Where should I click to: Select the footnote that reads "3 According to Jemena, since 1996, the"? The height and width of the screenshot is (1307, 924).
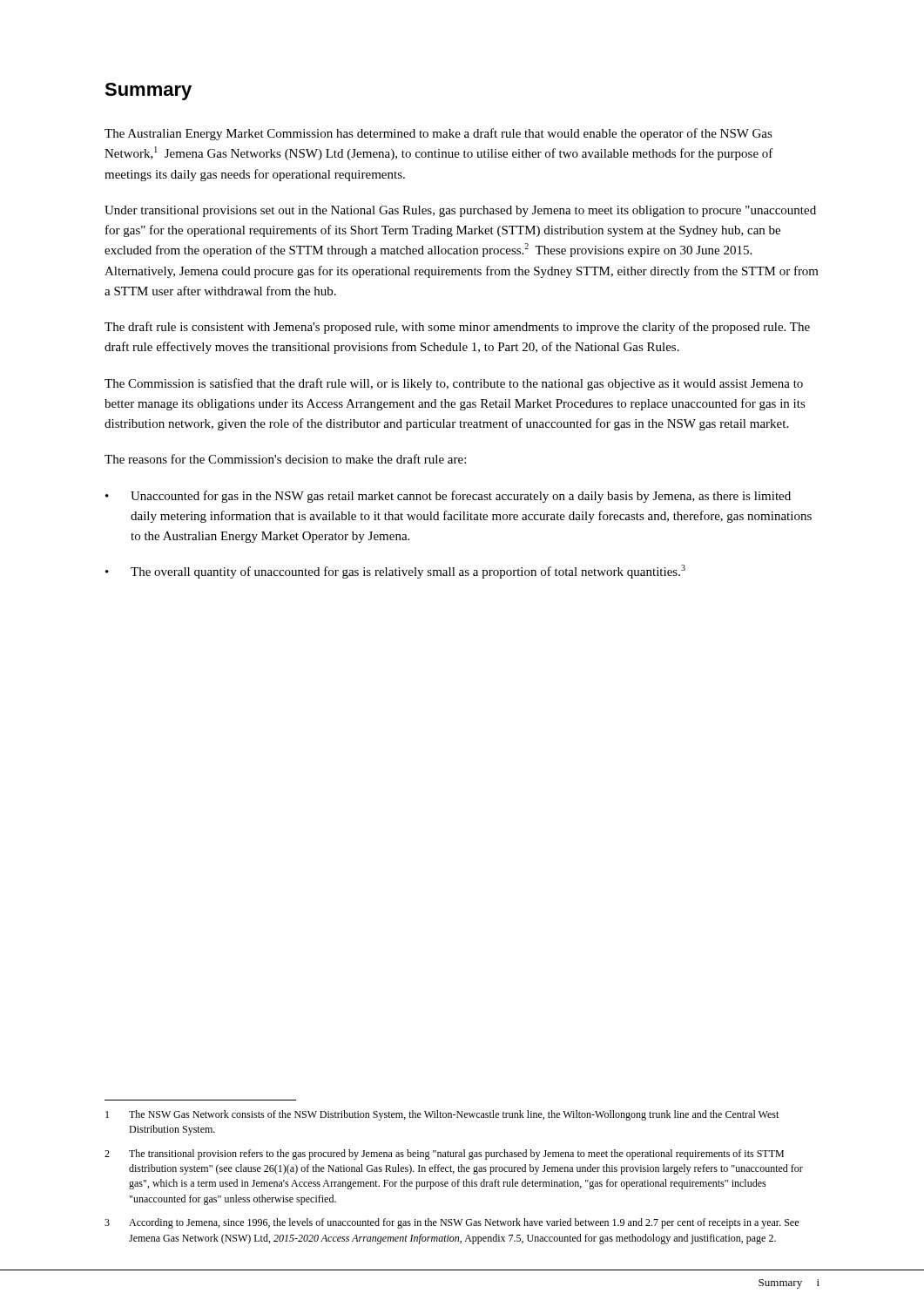coord(462,1231)
